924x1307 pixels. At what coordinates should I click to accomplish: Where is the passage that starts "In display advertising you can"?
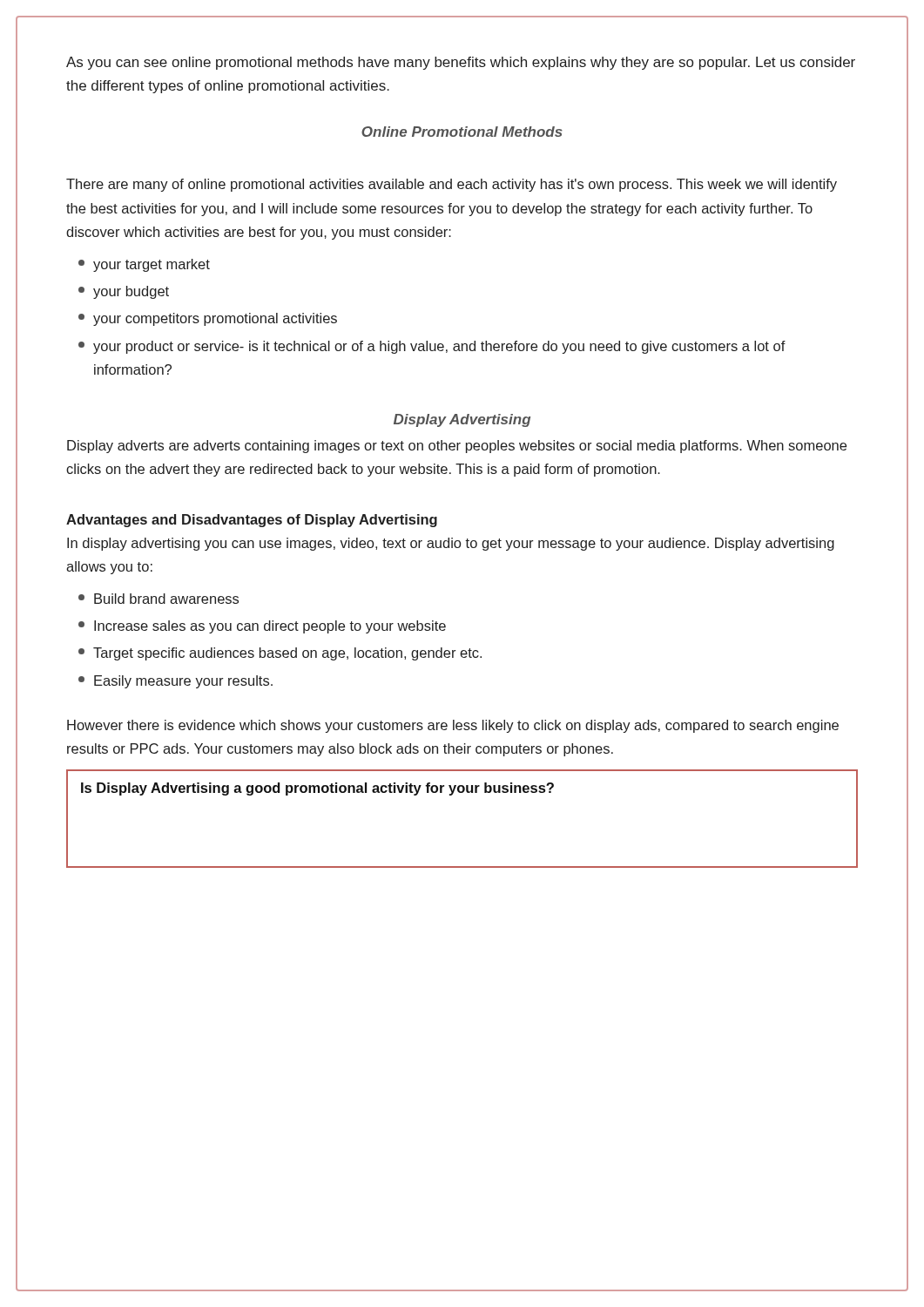pyautogui.click(x=450, y=554)
